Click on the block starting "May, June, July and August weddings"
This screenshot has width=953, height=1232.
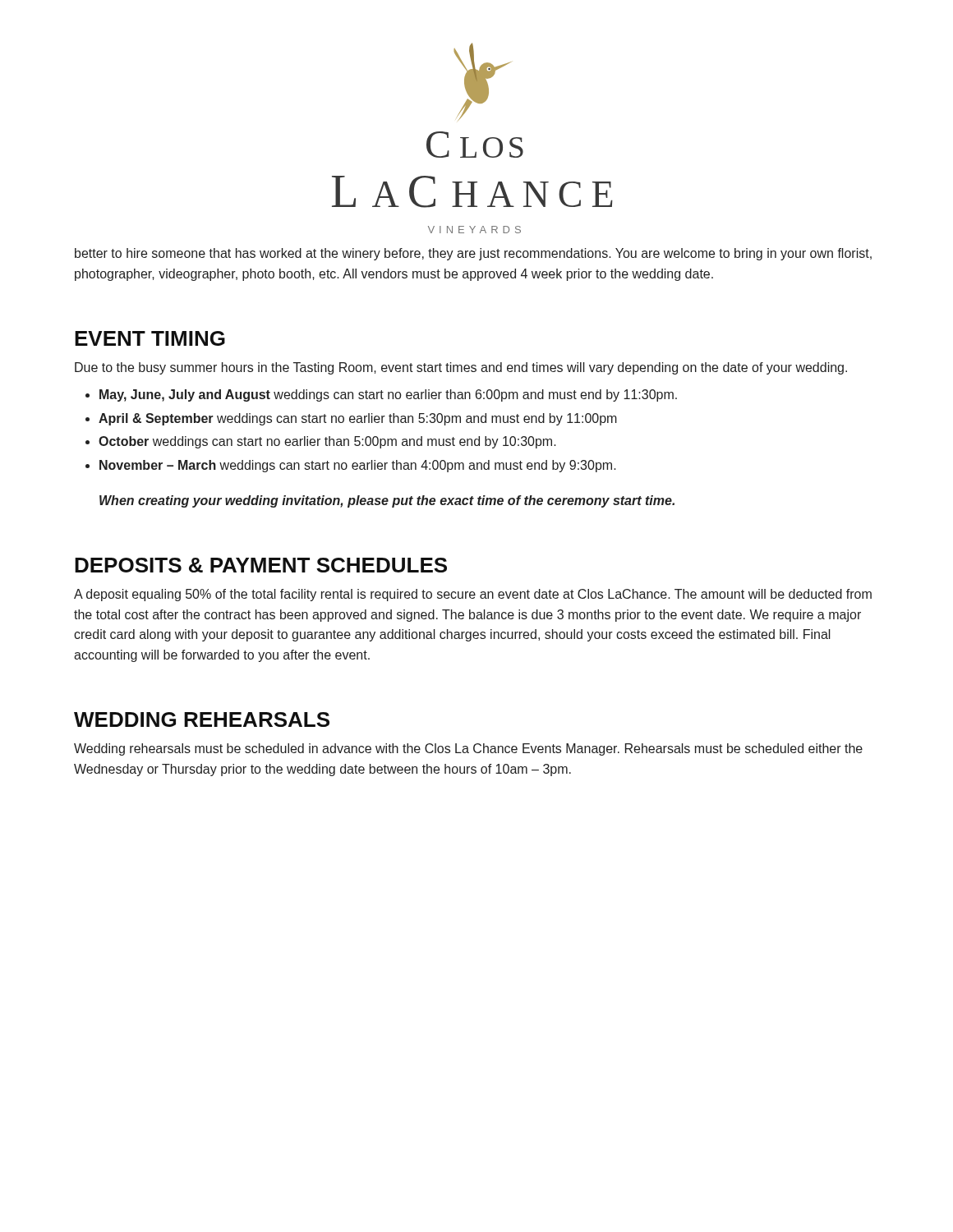tap(388, 394)
